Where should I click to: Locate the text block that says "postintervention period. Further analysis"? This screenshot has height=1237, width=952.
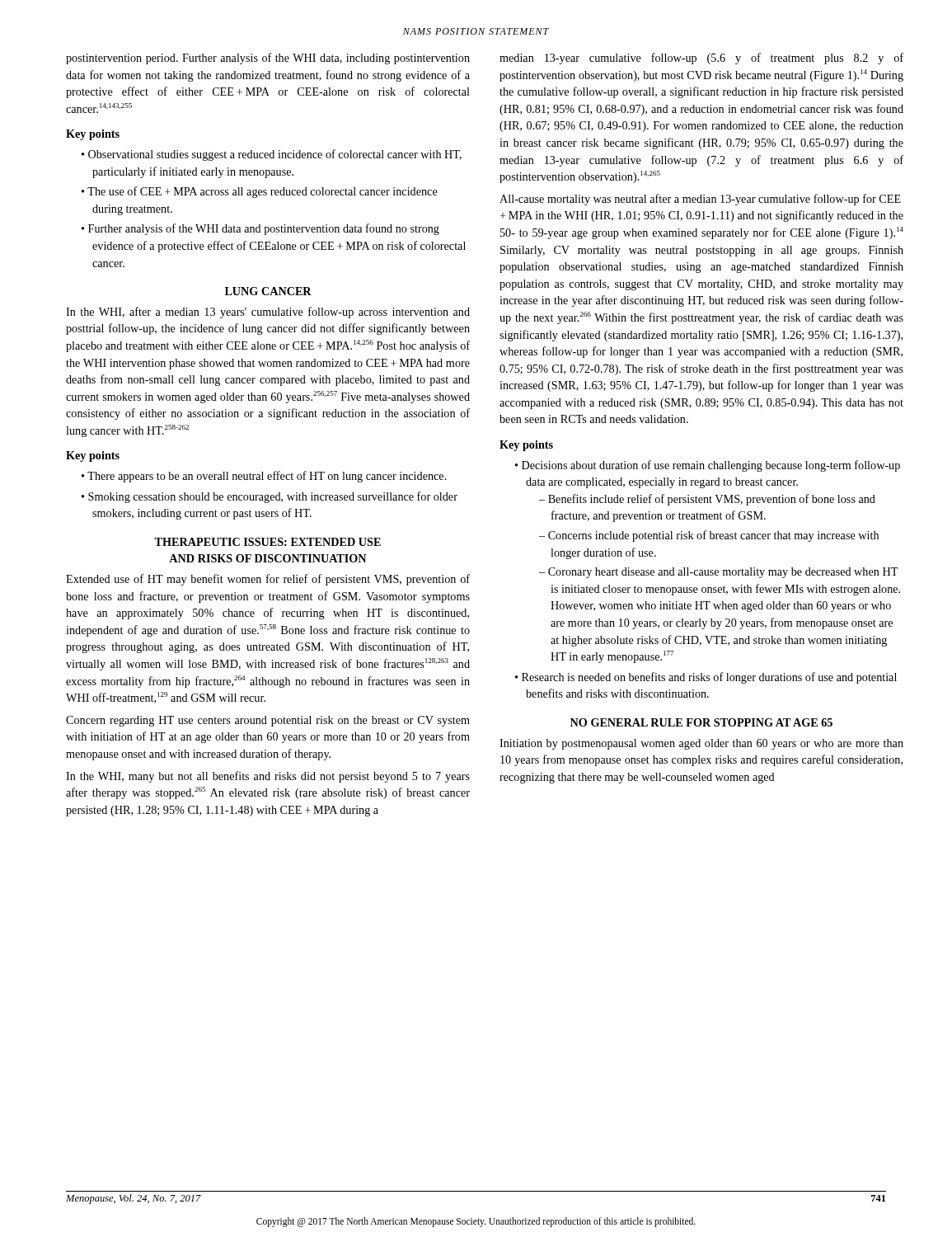(x=268, y=83)
